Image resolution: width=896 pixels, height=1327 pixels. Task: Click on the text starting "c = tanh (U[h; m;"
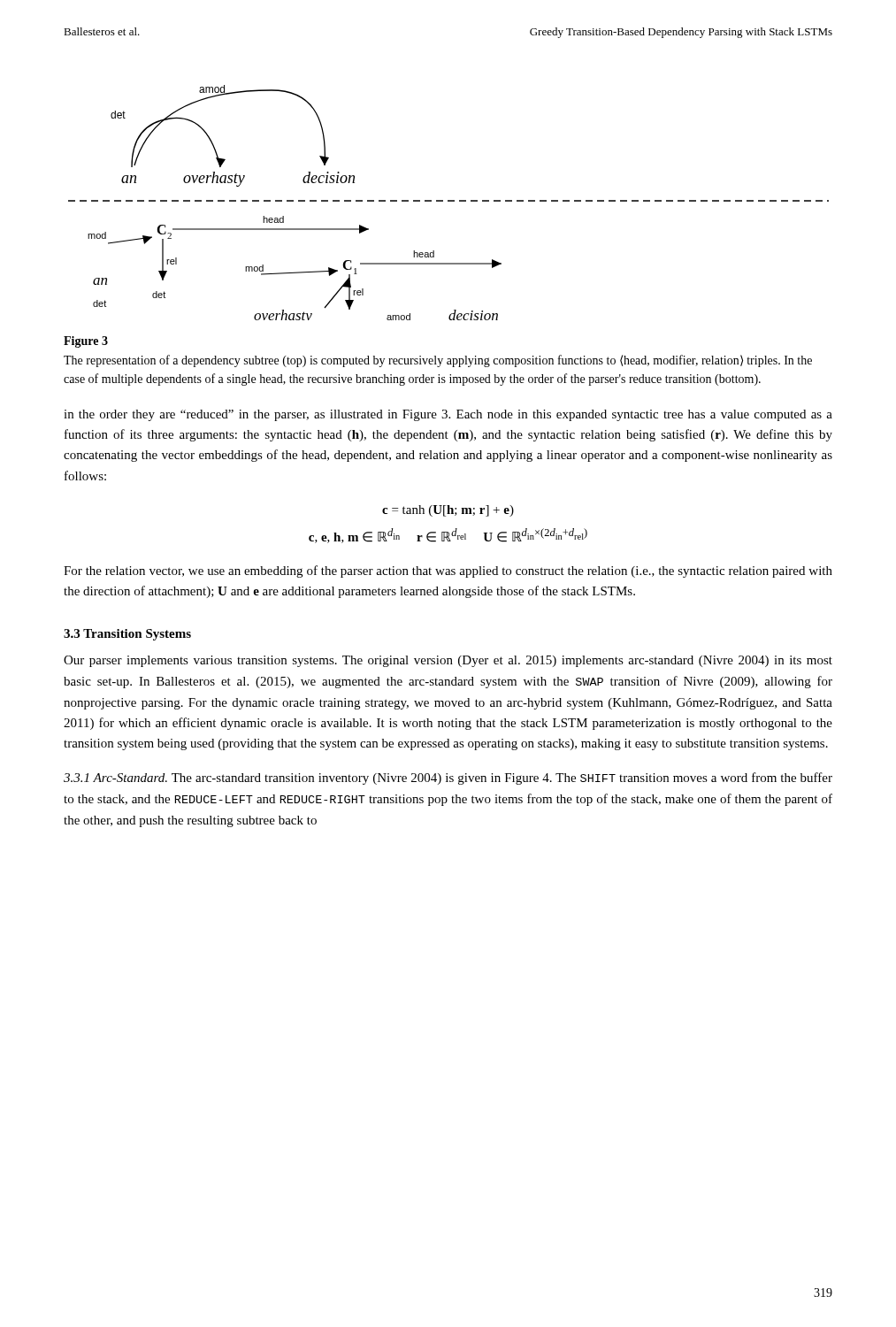tap(448, 510)
